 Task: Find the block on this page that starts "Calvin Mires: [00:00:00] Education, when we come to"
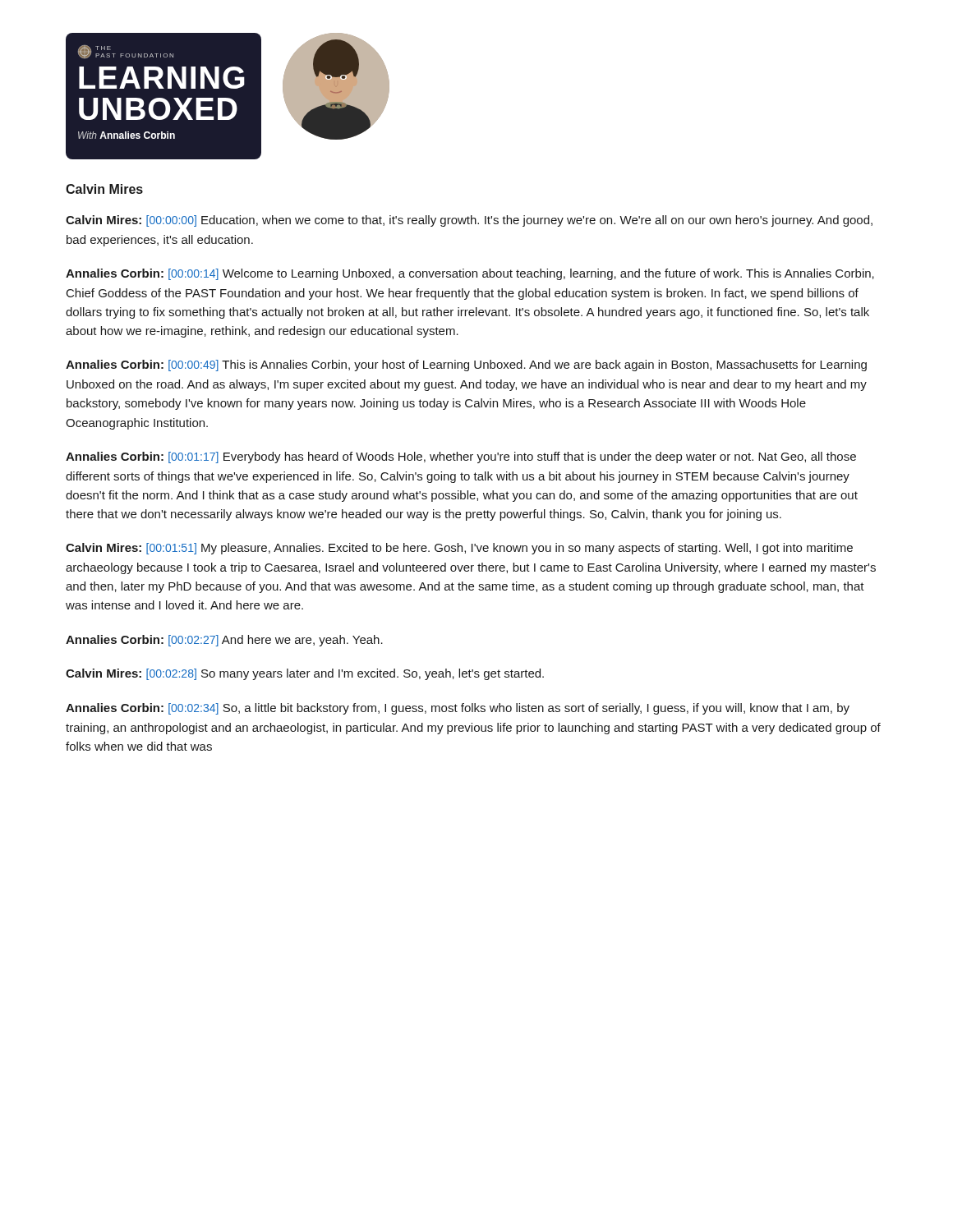click(x=476, y=230)
